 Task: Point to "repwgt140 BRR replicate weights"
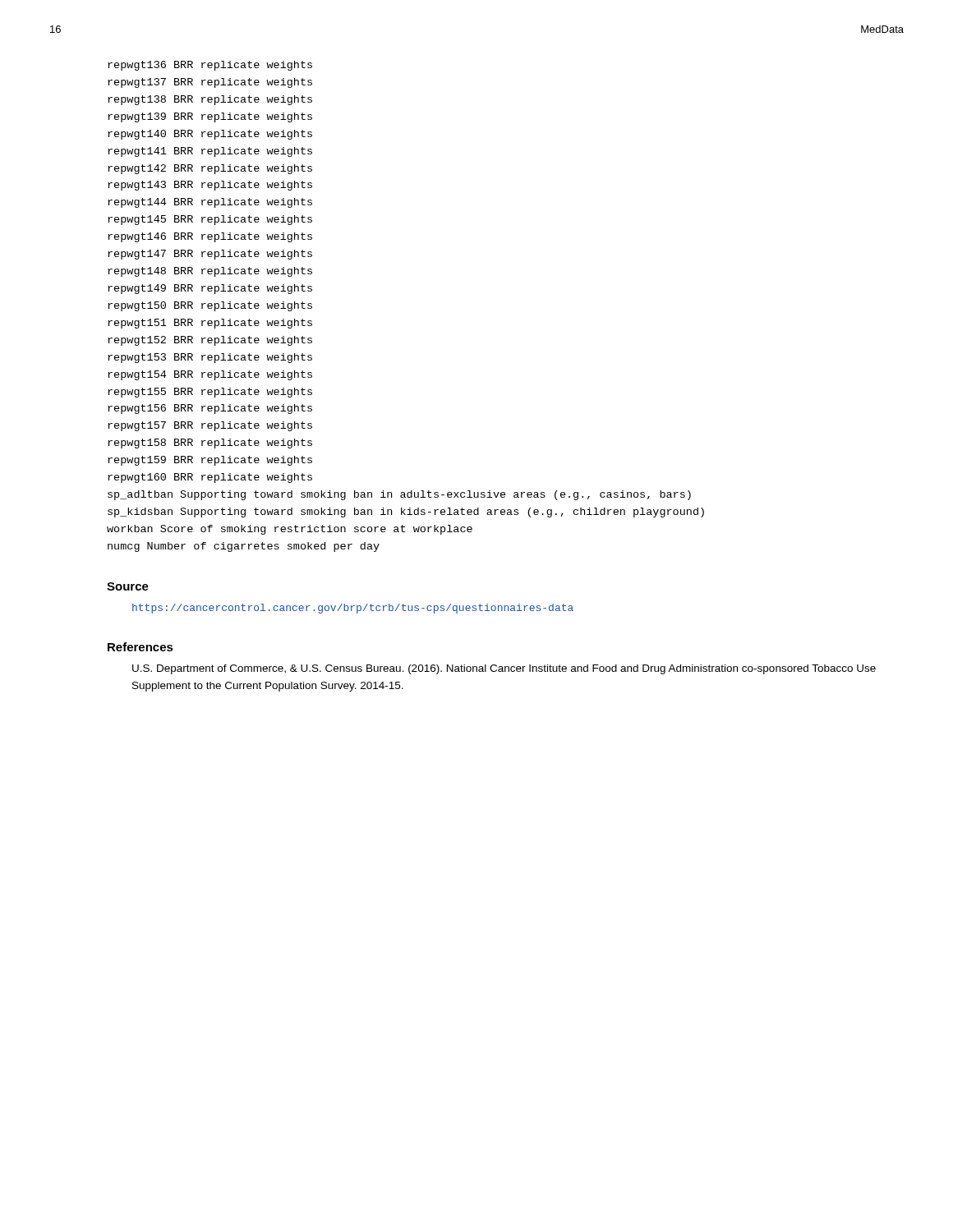click(x=210, y=134)
